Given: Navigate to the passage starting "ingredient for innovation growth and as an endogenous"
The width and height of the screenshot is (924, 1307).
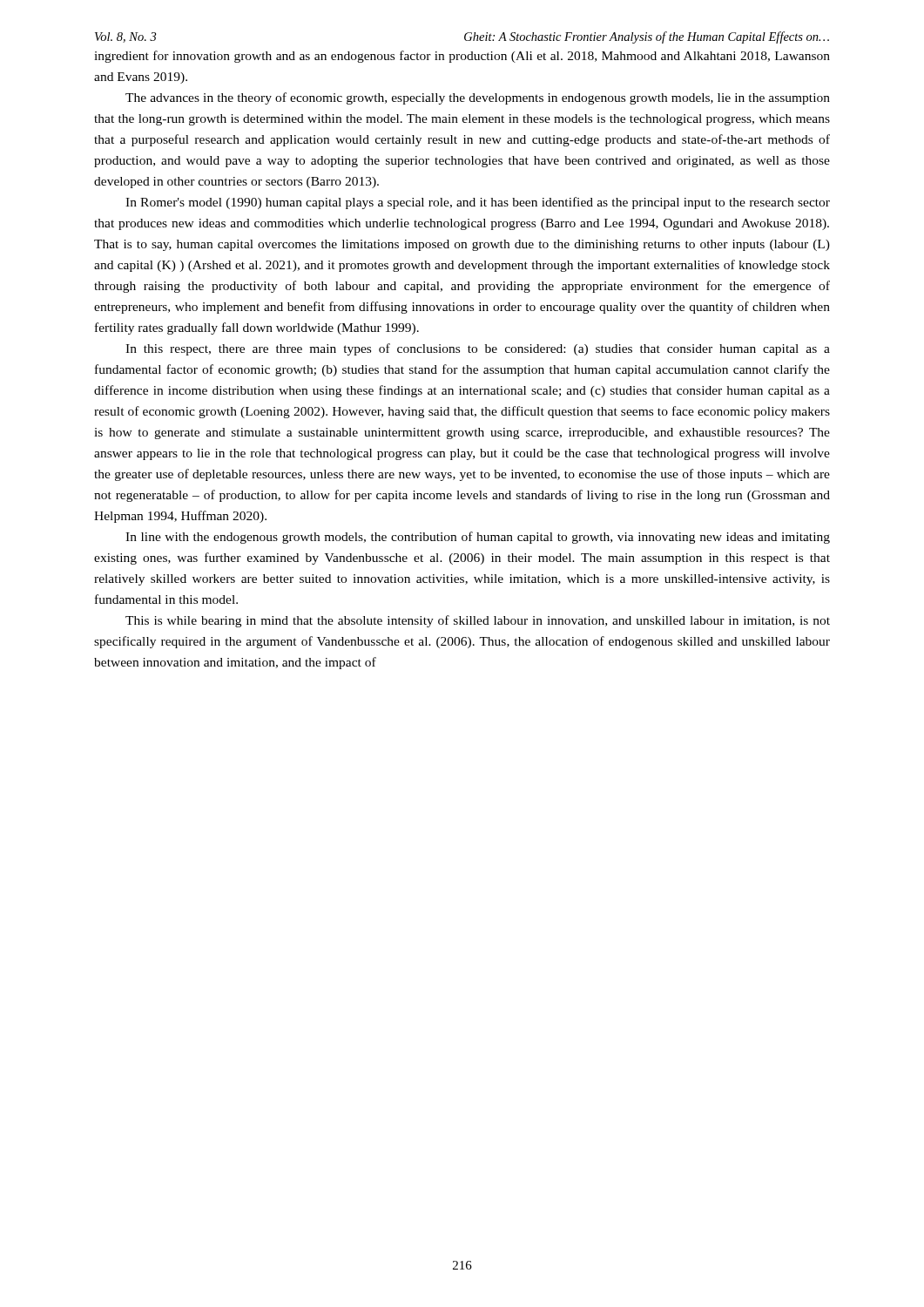Looking at the screenshot, I should (462, 66).
